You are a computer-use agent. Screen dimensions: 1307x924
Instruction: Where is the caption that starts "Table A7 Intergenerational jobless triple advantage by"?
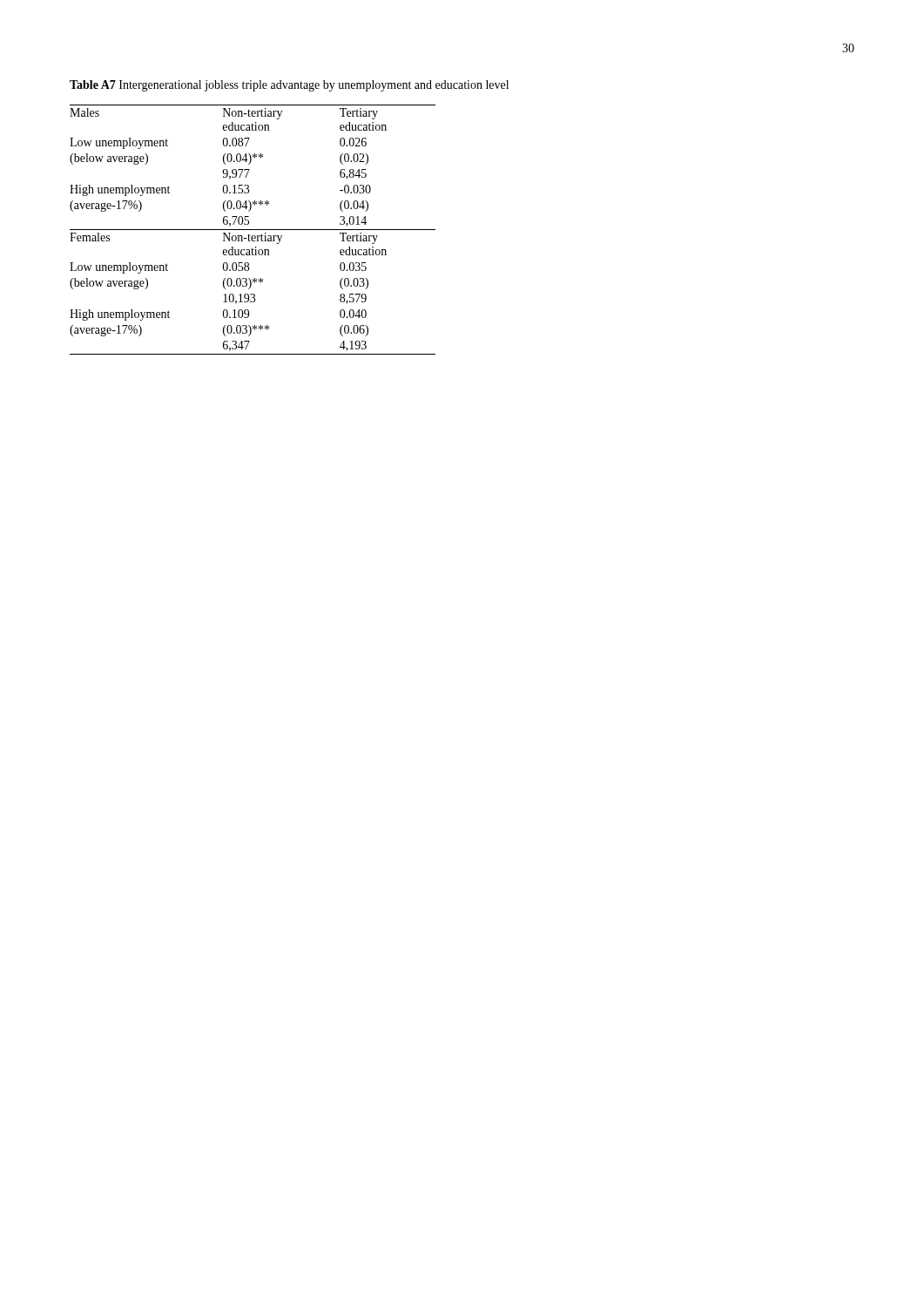click(289, 85)
